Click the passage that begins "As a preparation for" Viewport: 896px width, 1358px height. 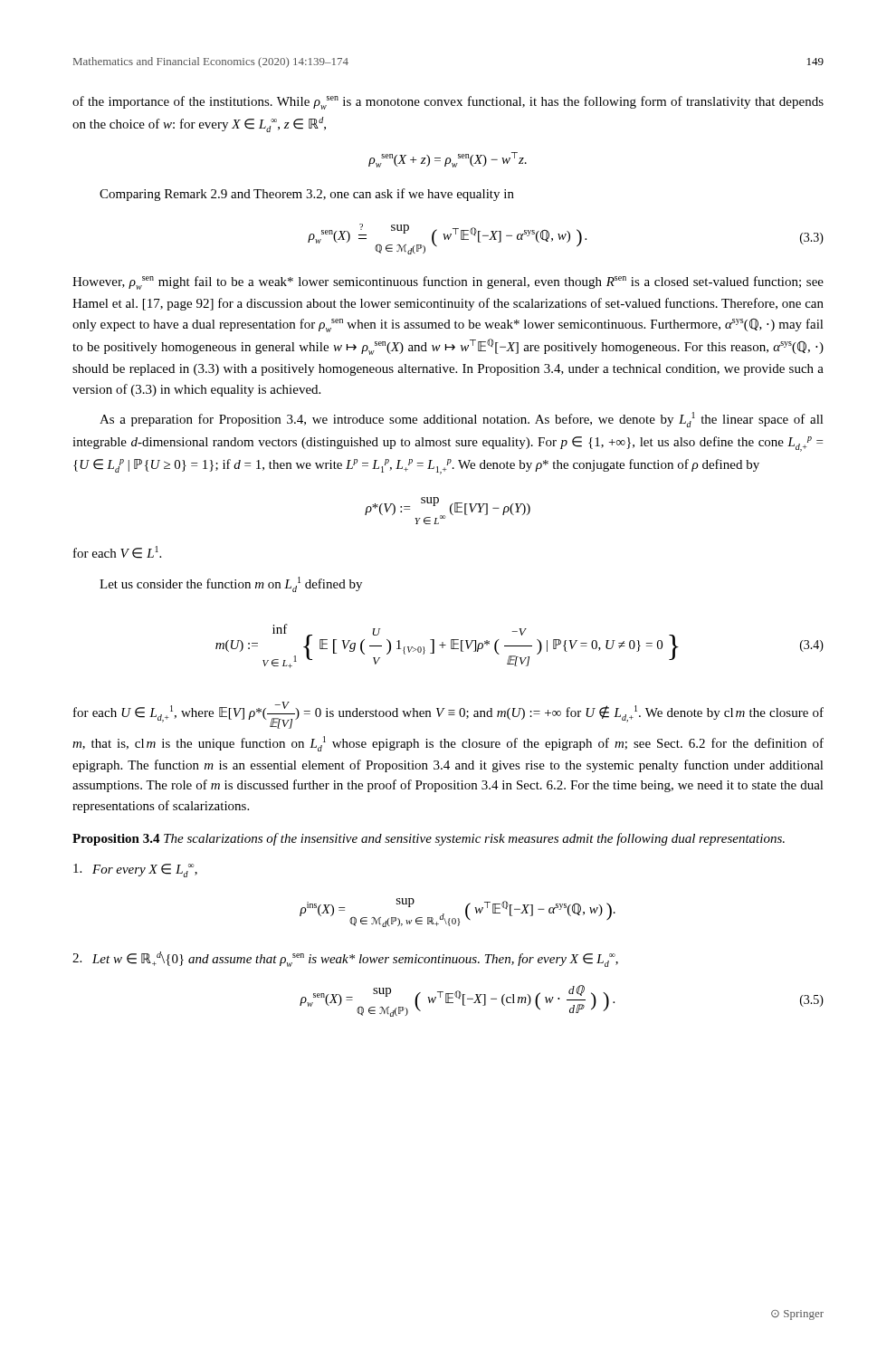pos(448,442)
